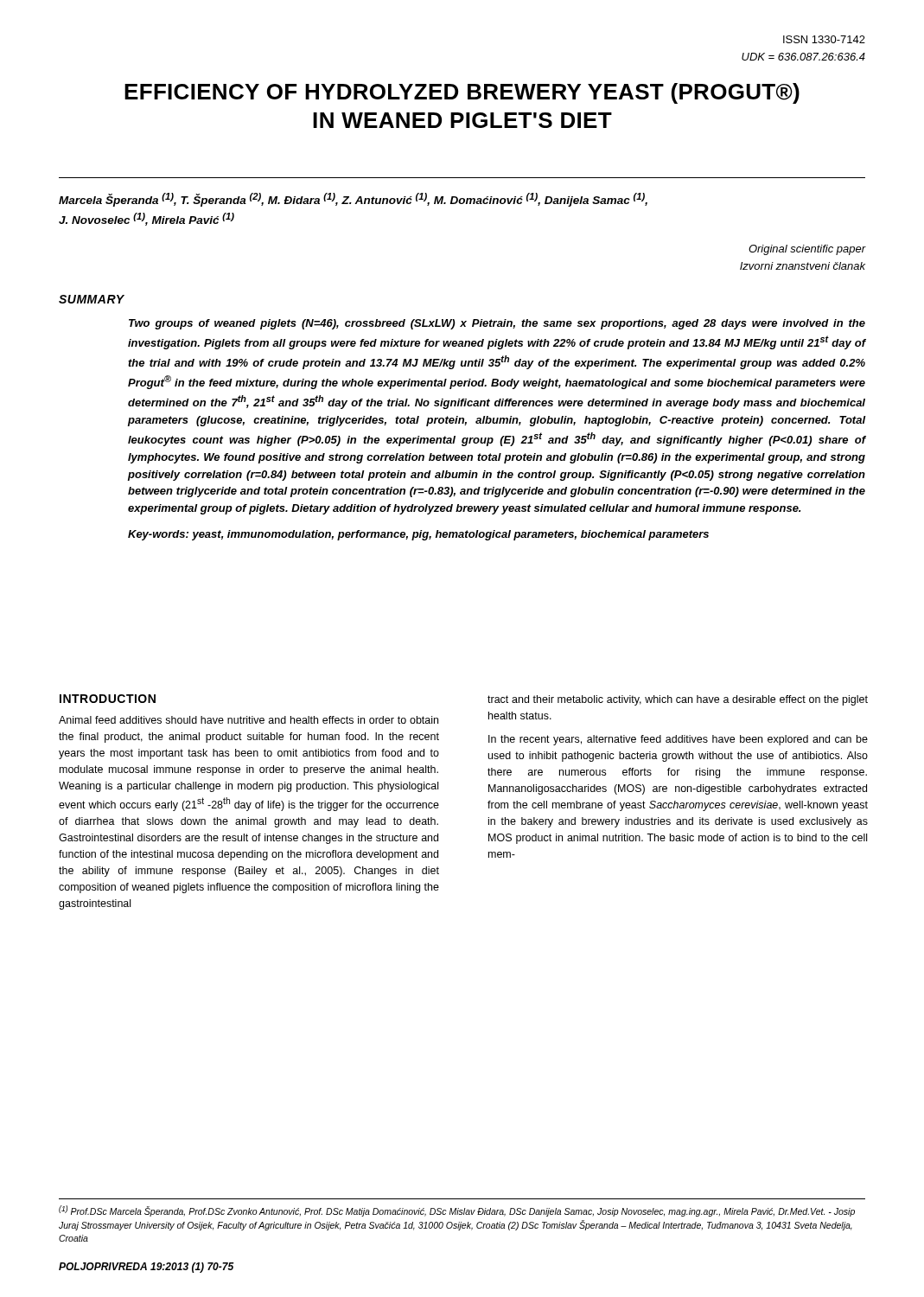Select the text block with the text "tract and their metabolic activity, which can"
This screenshot has width=924, height=1297.
[678, 708]
